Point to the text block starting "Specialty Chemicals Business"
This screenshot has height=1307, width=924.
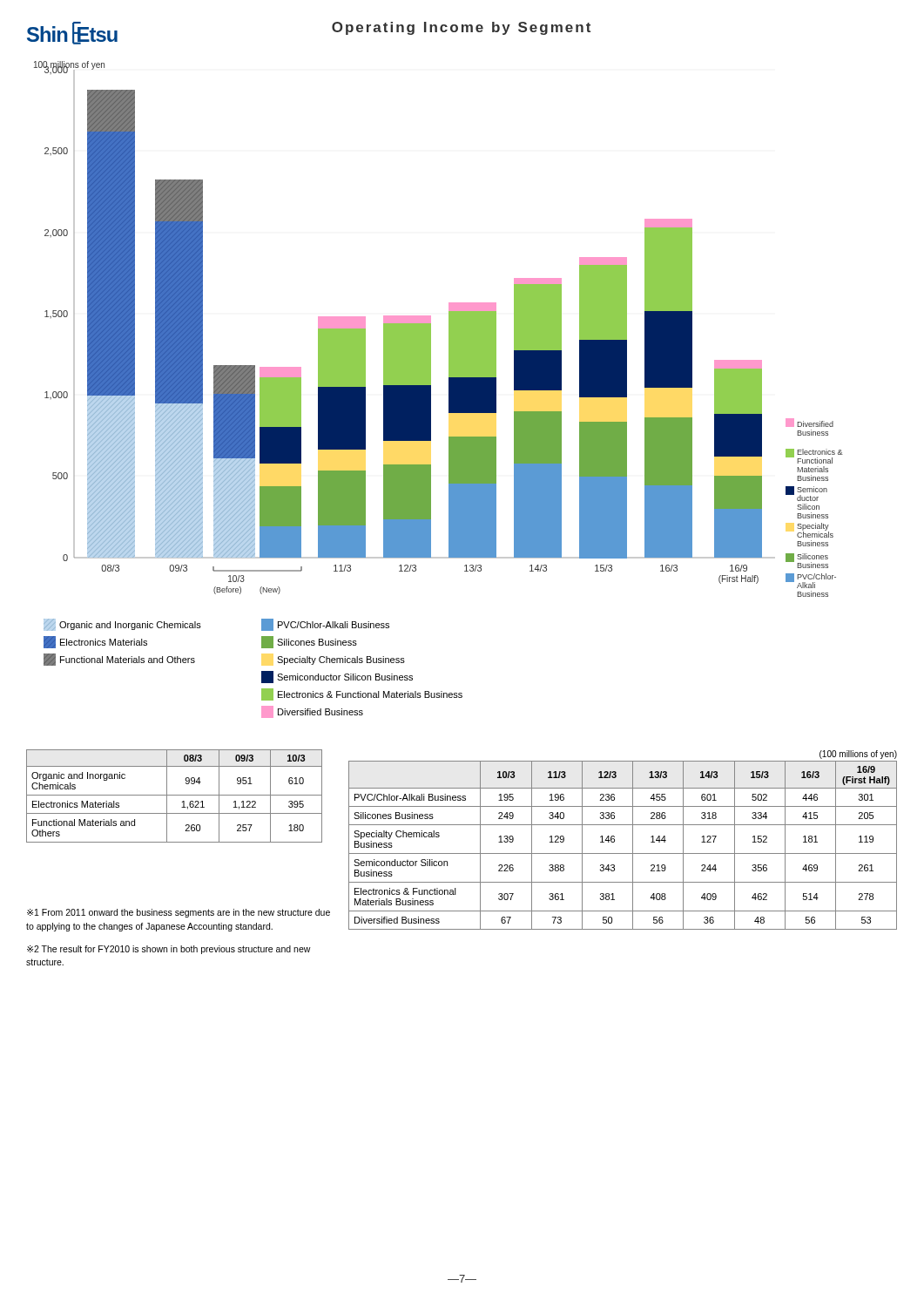(333, 660)
